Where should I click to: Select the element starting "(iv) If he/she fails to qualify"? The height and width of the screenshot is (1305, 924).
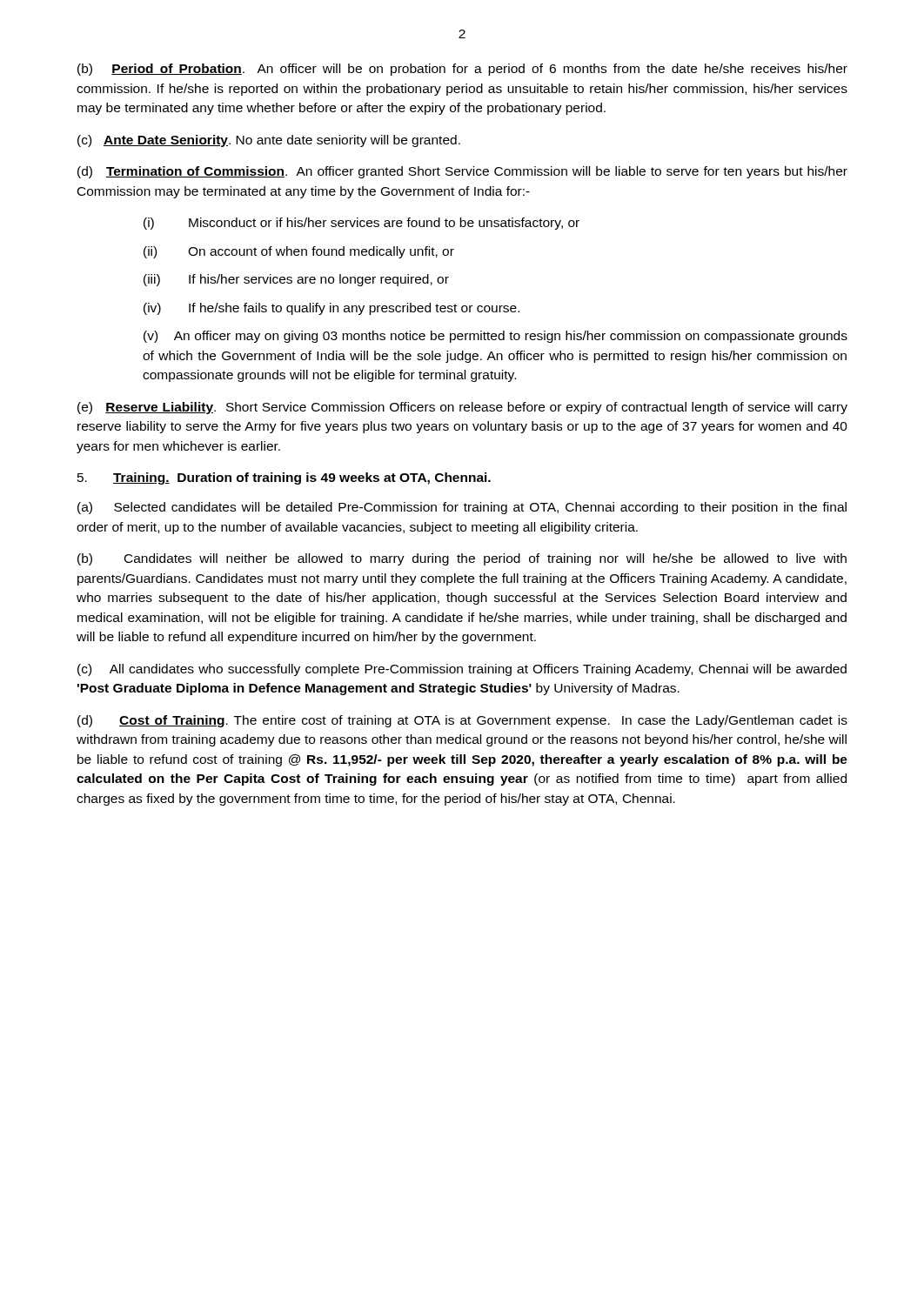pyautogui.click(x=495, y=308)
